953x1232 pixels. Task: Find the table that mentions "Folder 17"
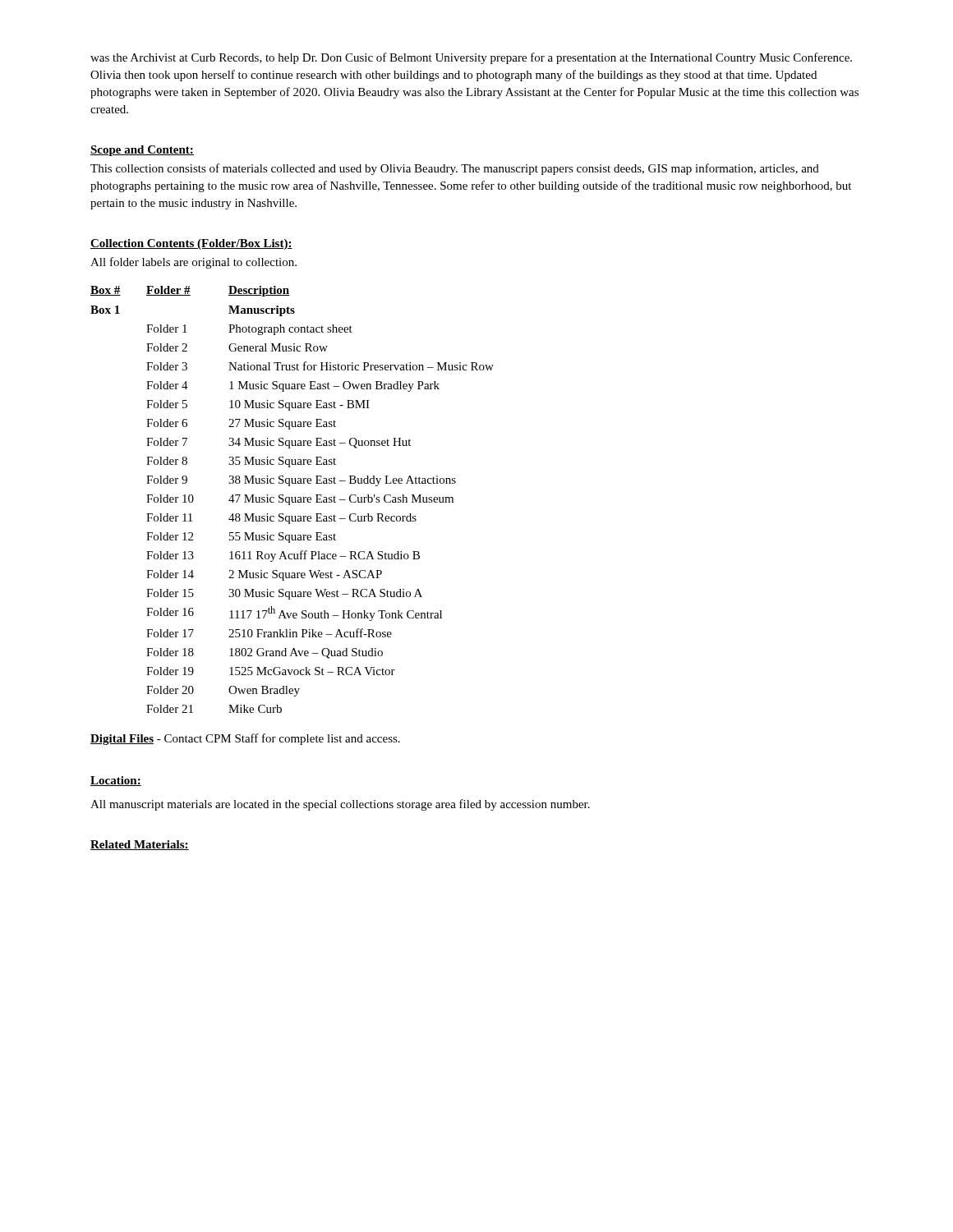pos(476,500)
